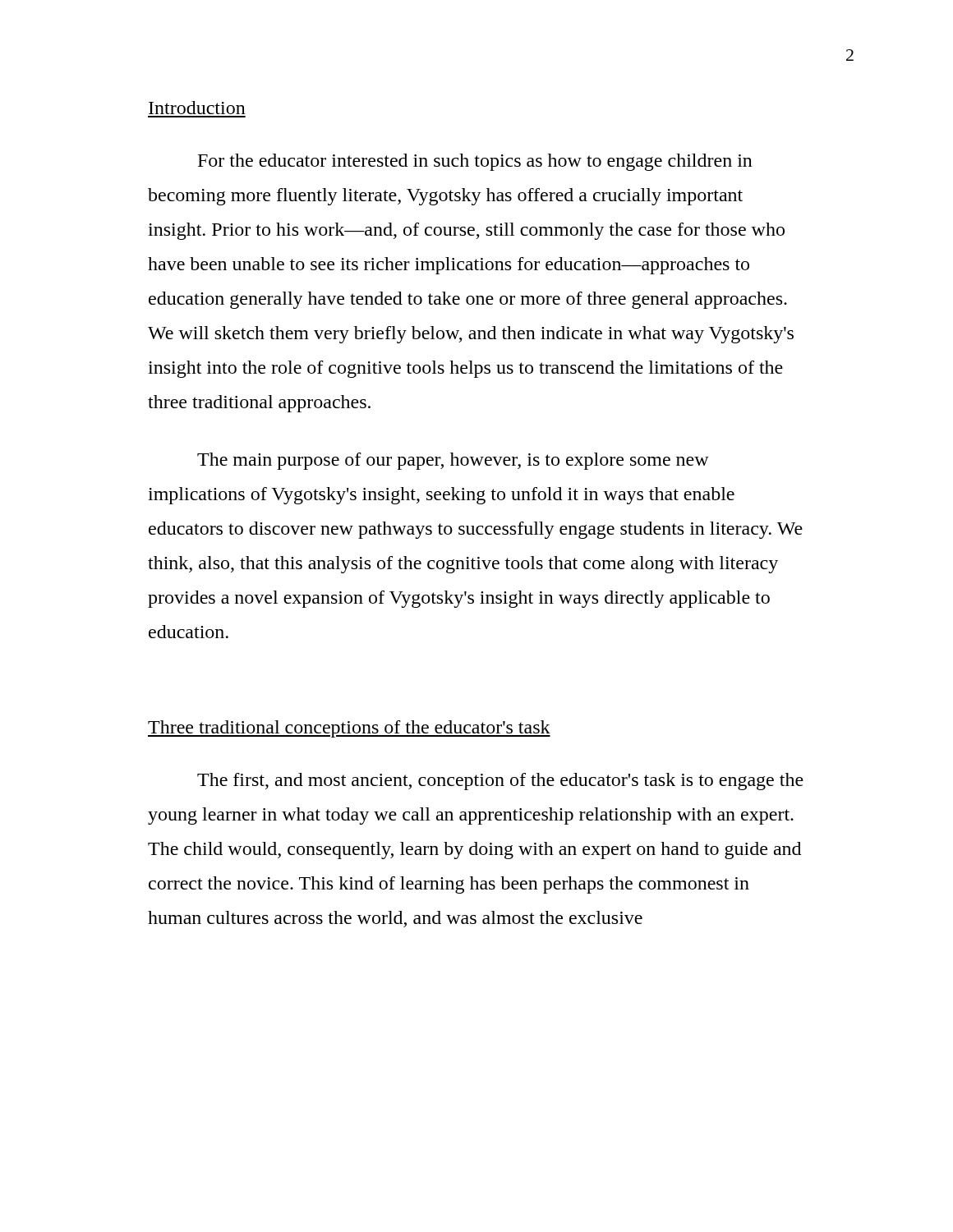Locate the text starting "For the educator interested"
The width and height of the screenshot is (953, 1232).
pos(476,281)
